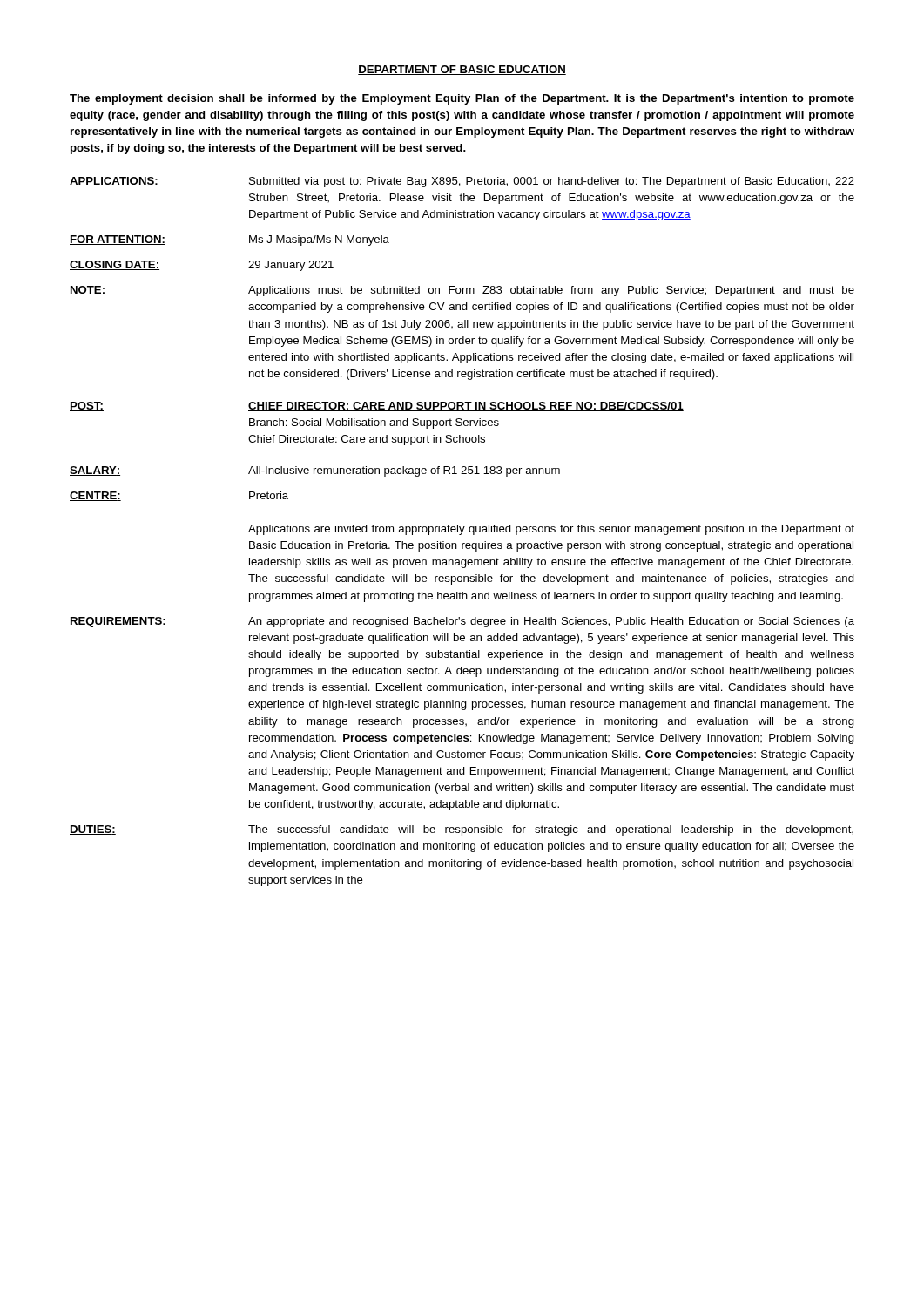Locate the text that reads "29 January 2021"

pyautogui.click(x=291, y=265)
